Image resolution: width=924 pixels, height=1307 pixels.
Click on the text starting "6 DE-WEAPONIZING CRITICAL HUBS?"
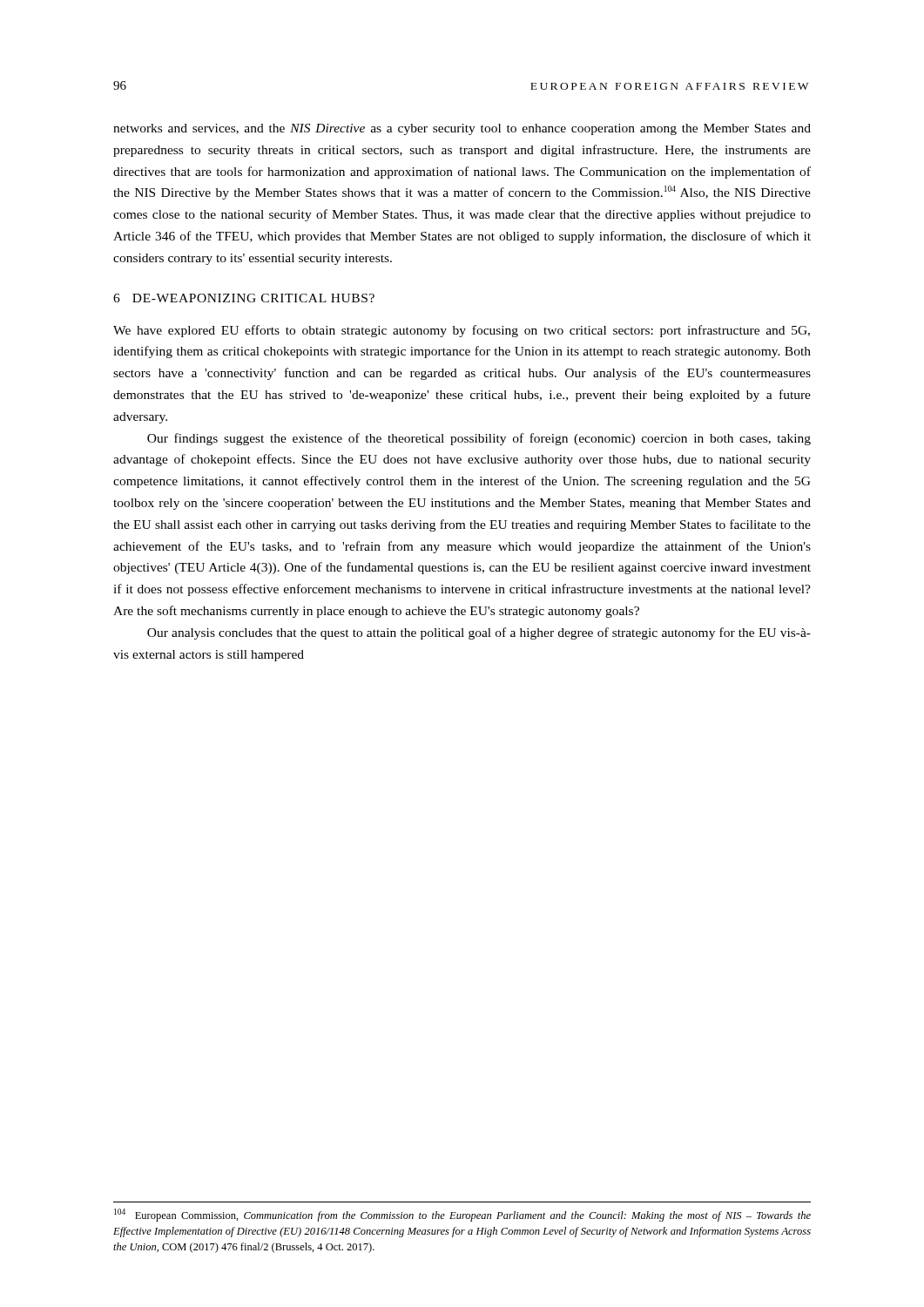244,297
